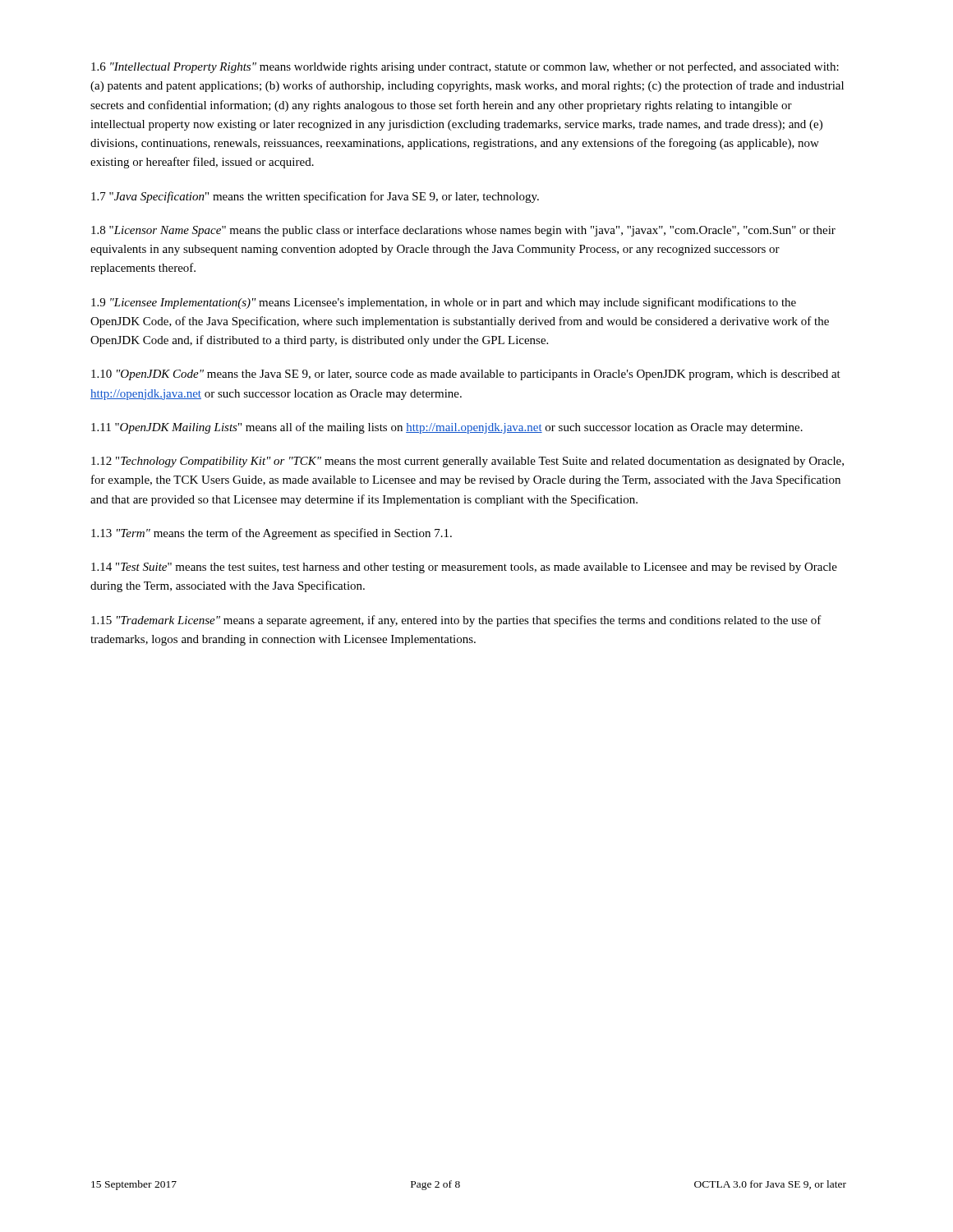This screenshot has width=953, height=1232.
Task: Select the text block starting "6 "Intellectual Property"
Action: [467, 114]
